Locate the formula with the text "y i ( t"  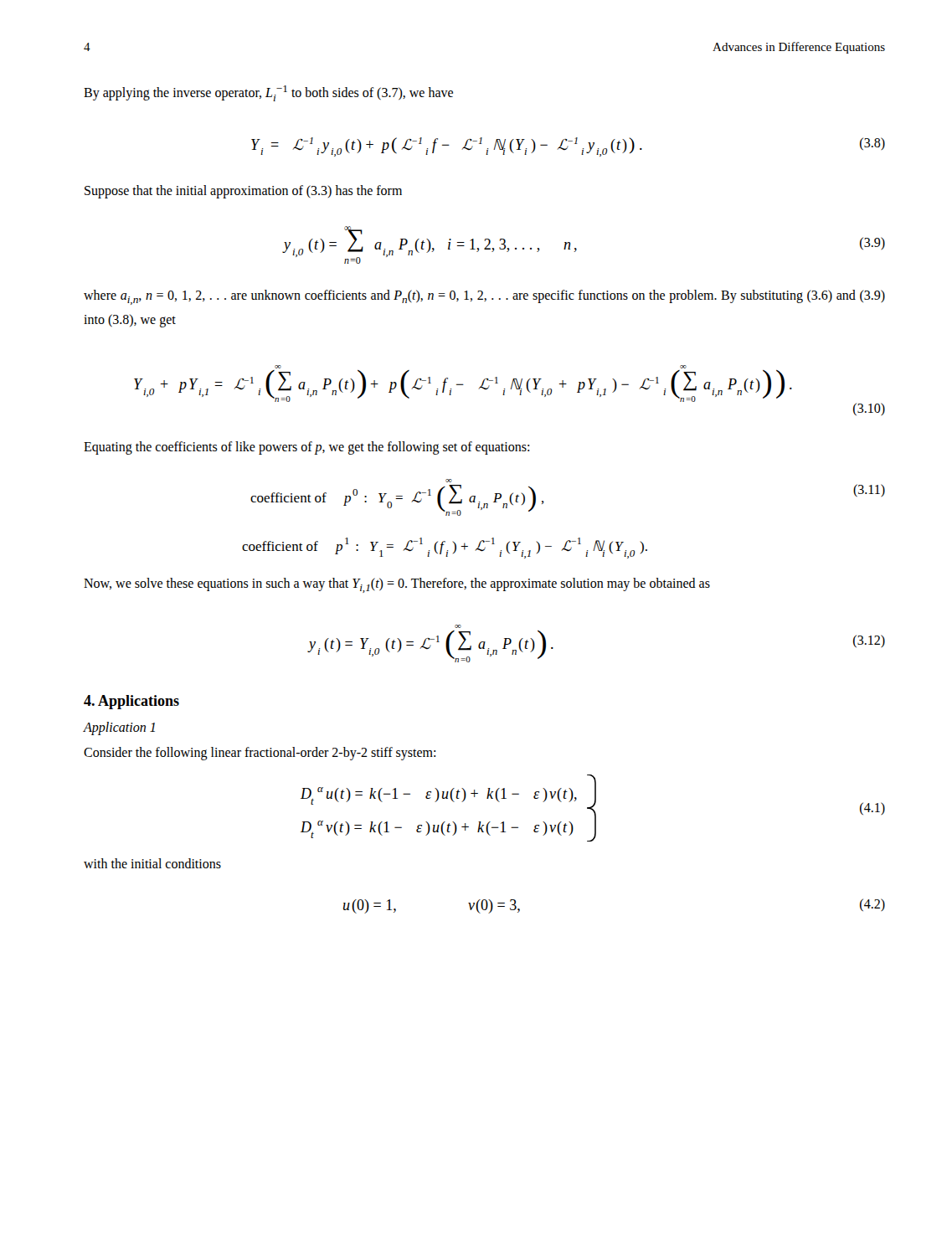click(x=459, y=648)
